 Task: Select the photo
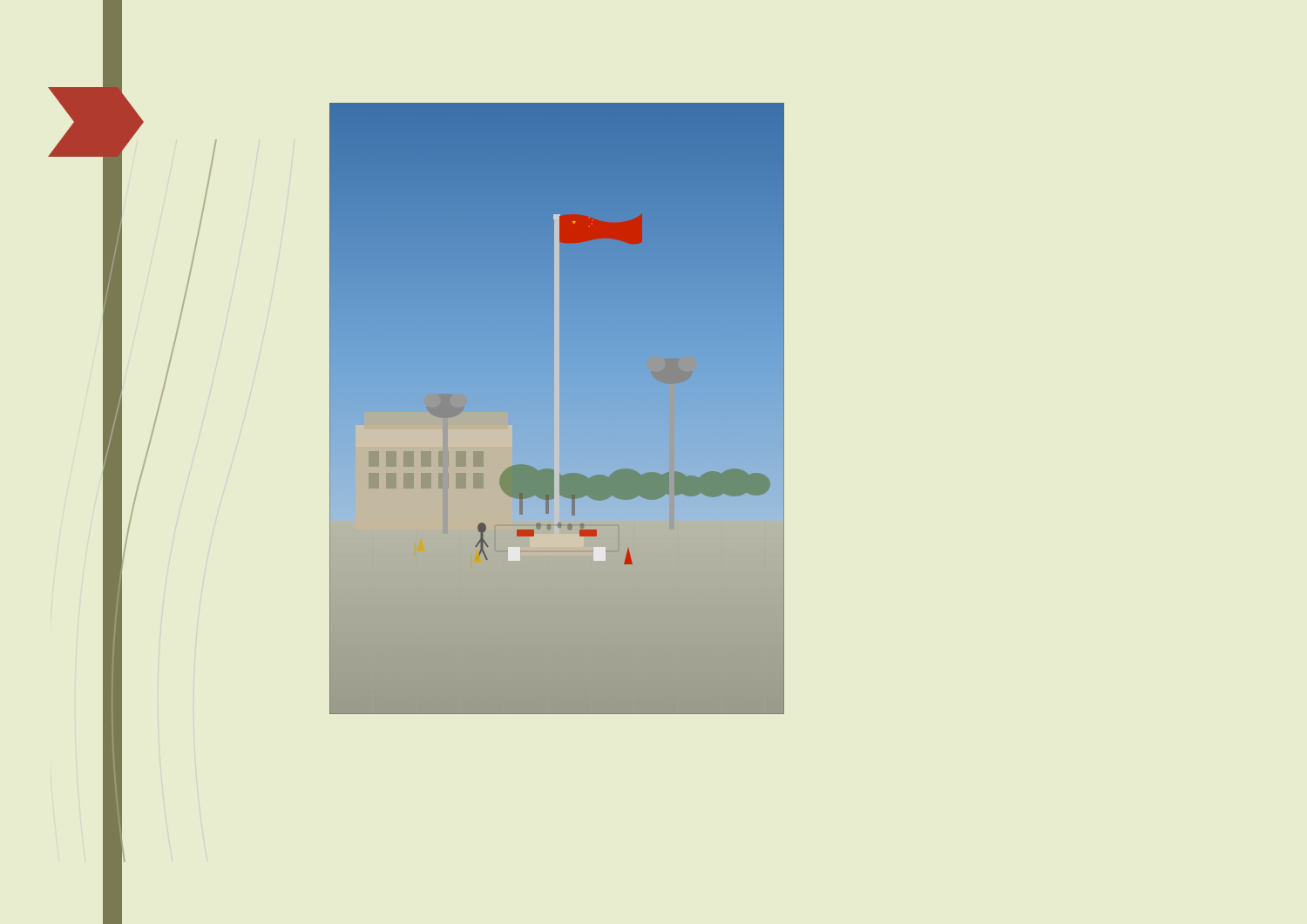point(557,408)
